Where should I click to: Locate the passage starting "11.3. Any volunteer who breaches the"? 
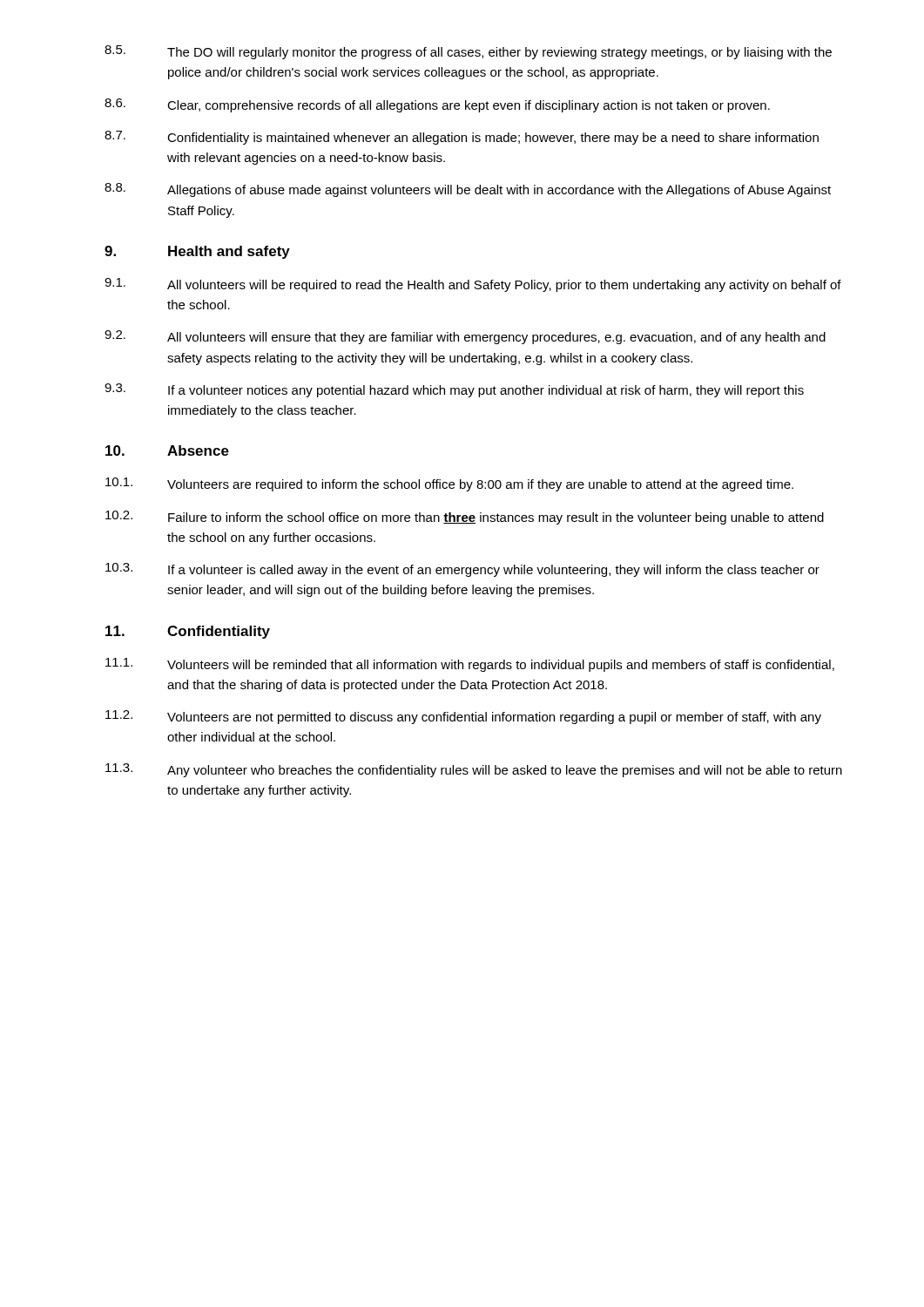475,780
